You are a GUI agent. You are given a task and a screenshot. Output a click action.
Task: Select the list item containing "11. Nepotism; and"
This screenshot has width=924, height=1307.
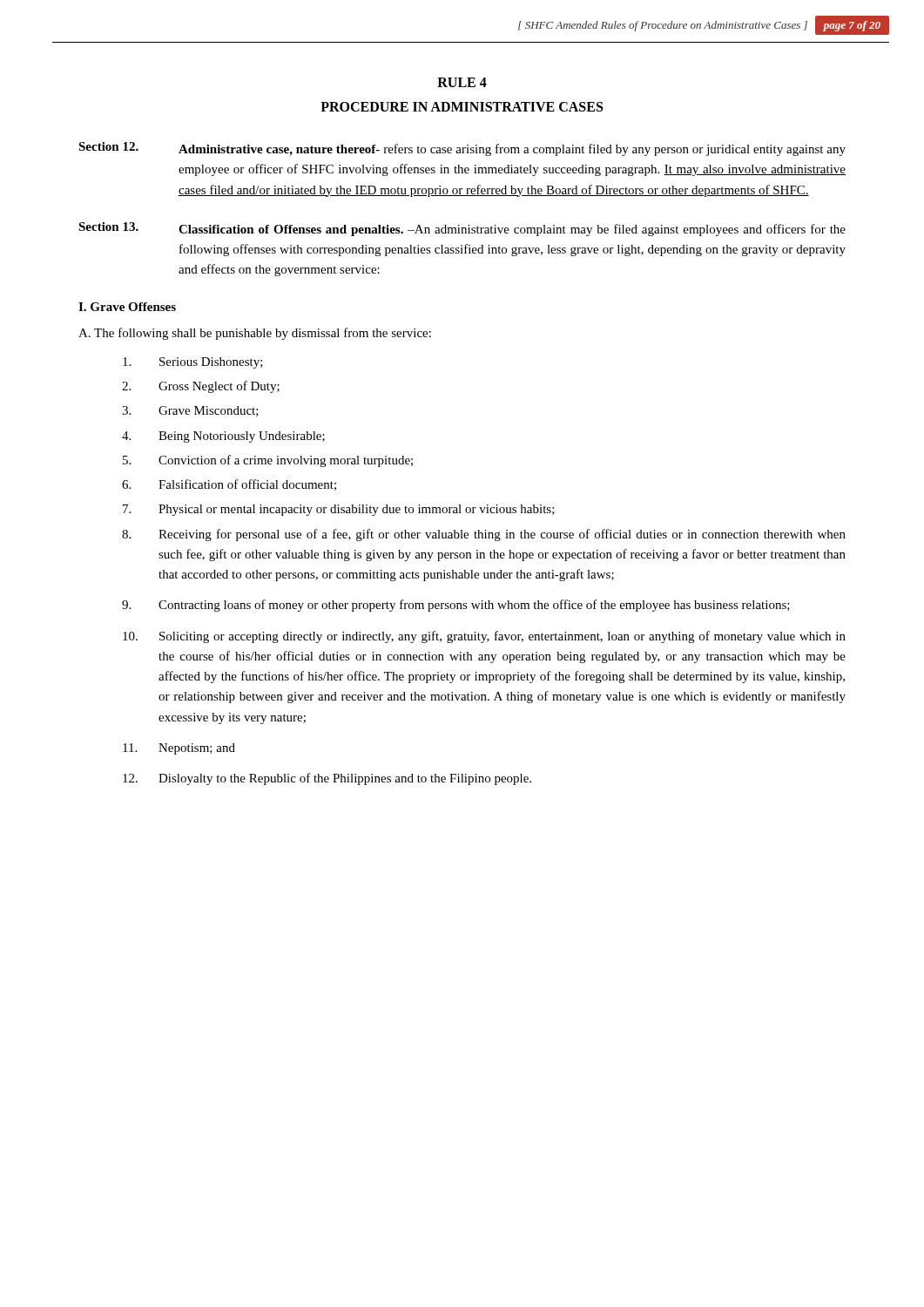179,749
